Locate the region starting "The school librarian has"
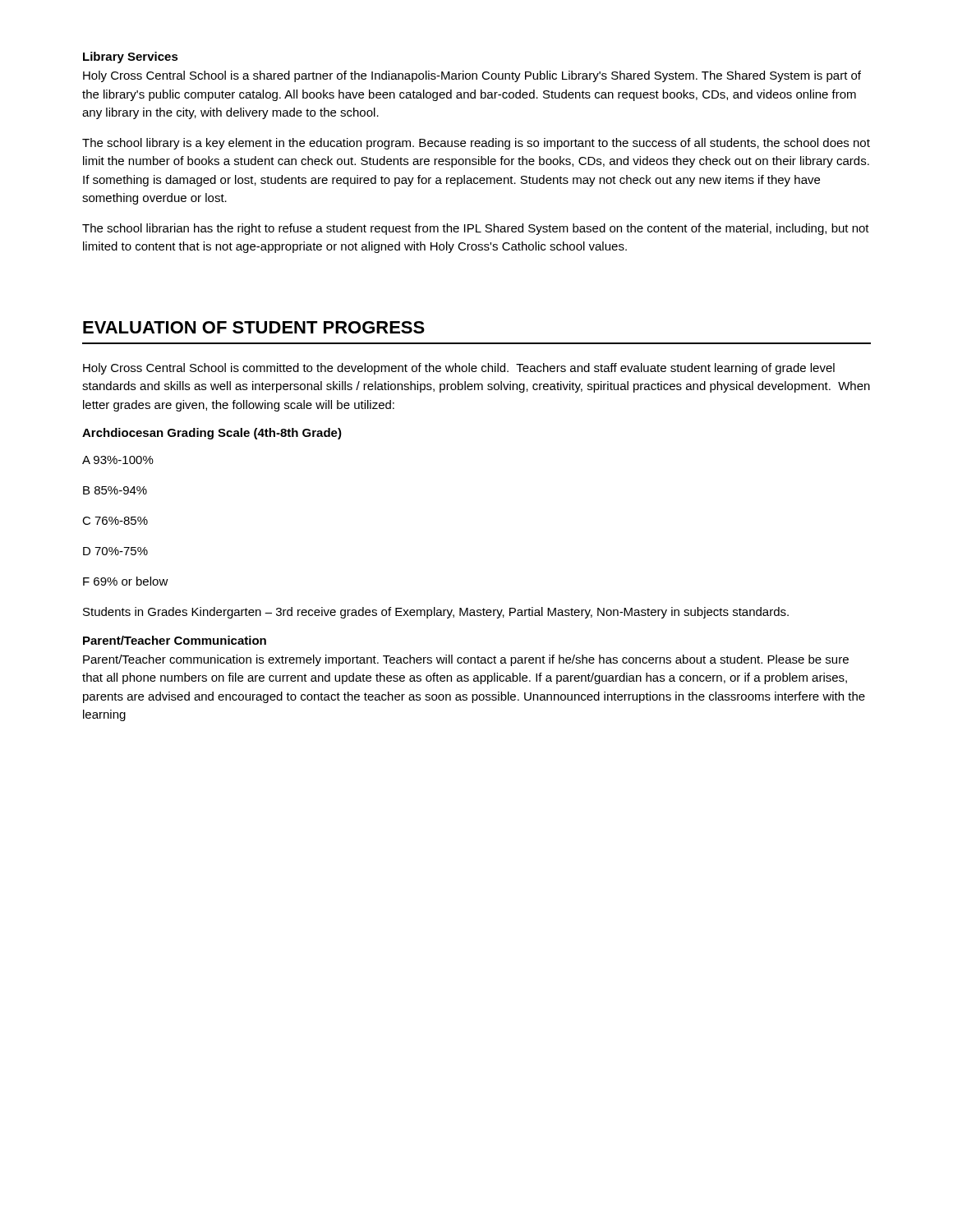The width and height of the screenshot is (953, 1232). click(475, 237)
